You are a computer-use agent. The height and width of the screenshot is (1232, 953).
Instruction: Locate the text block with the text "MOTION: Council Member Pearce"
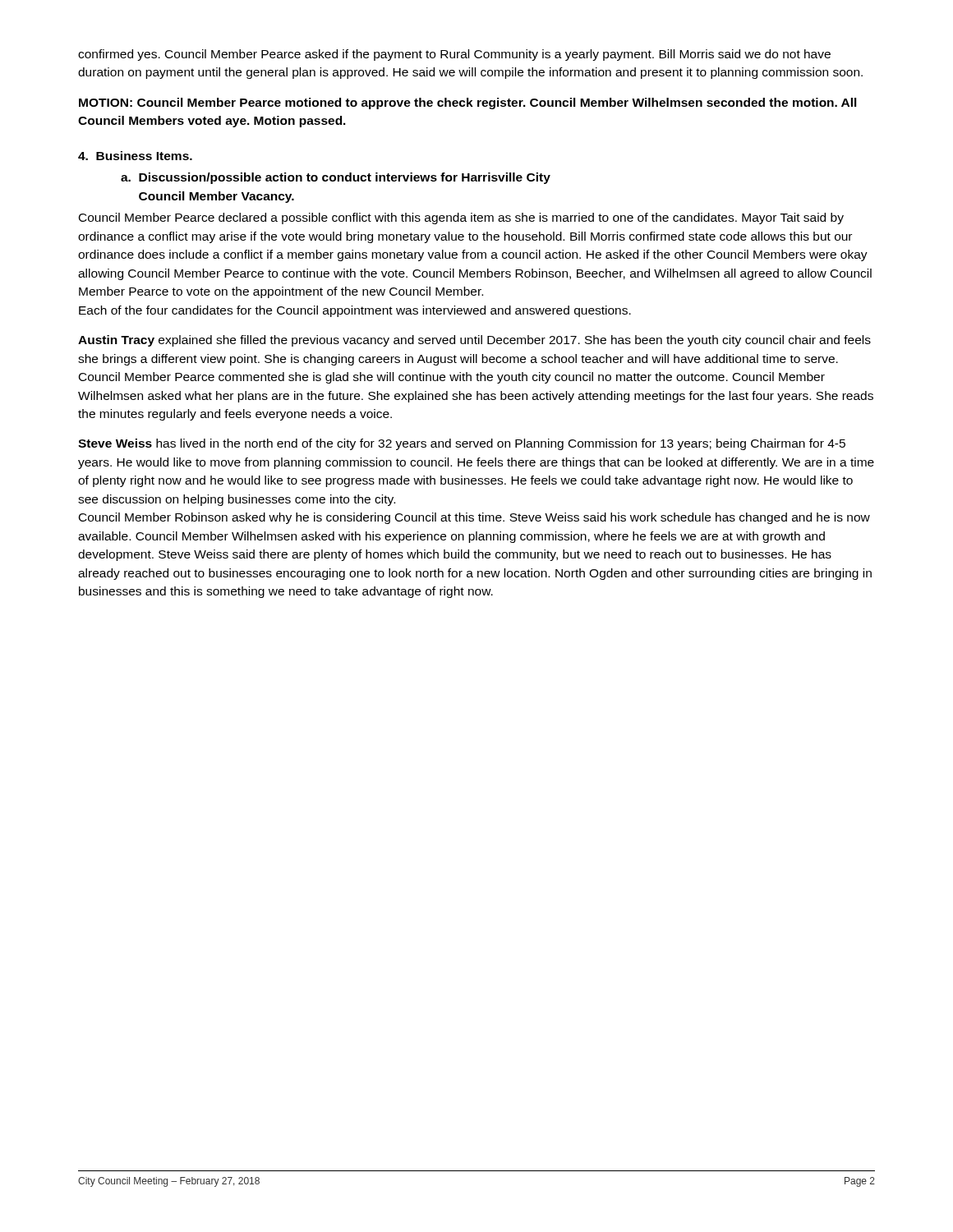click(476, 112)
